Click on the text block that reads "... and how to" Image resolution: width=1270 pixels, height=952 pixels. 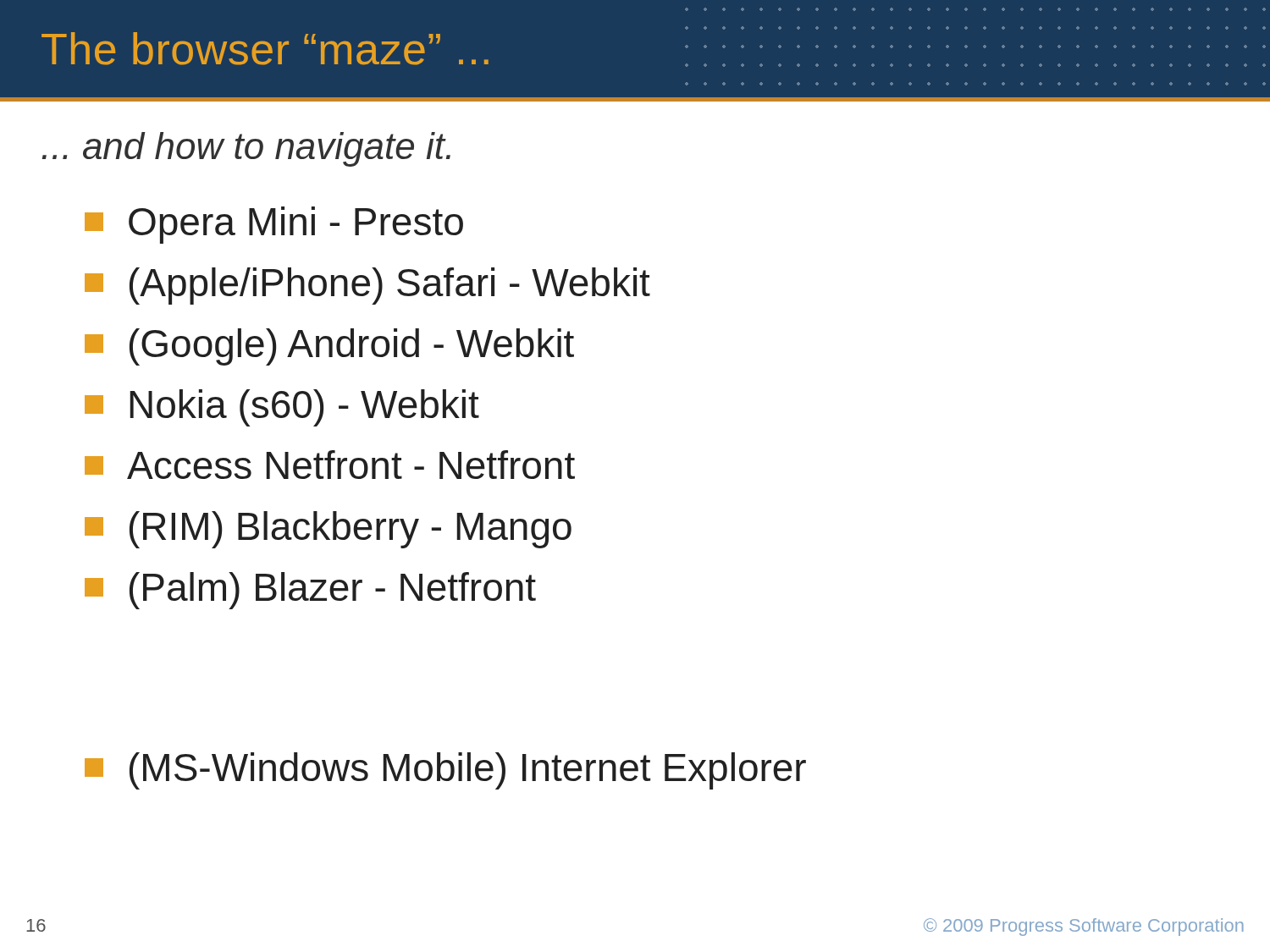(248, 146)
